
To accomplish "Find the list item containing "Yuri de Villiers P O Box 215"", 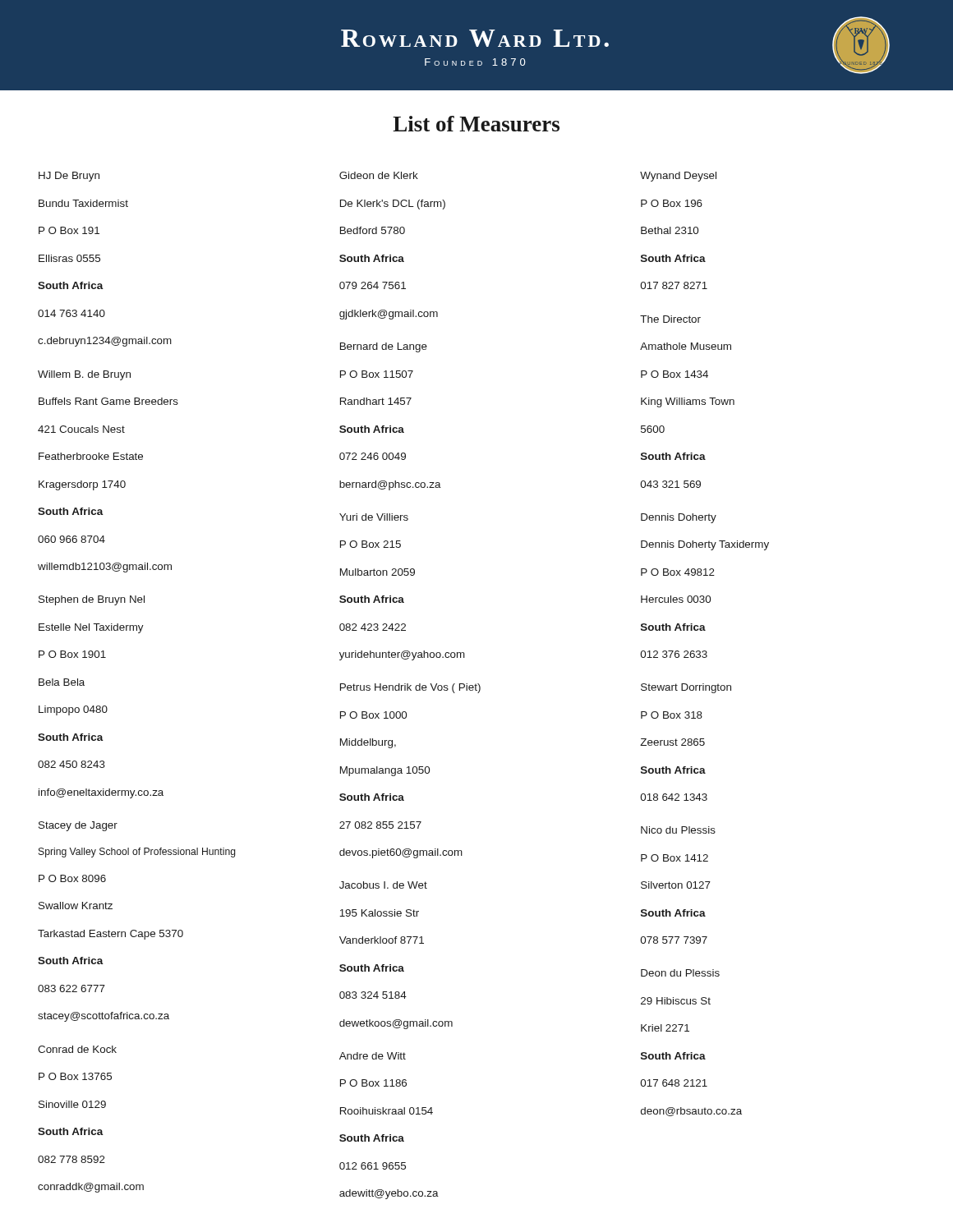I will point(374,517).
